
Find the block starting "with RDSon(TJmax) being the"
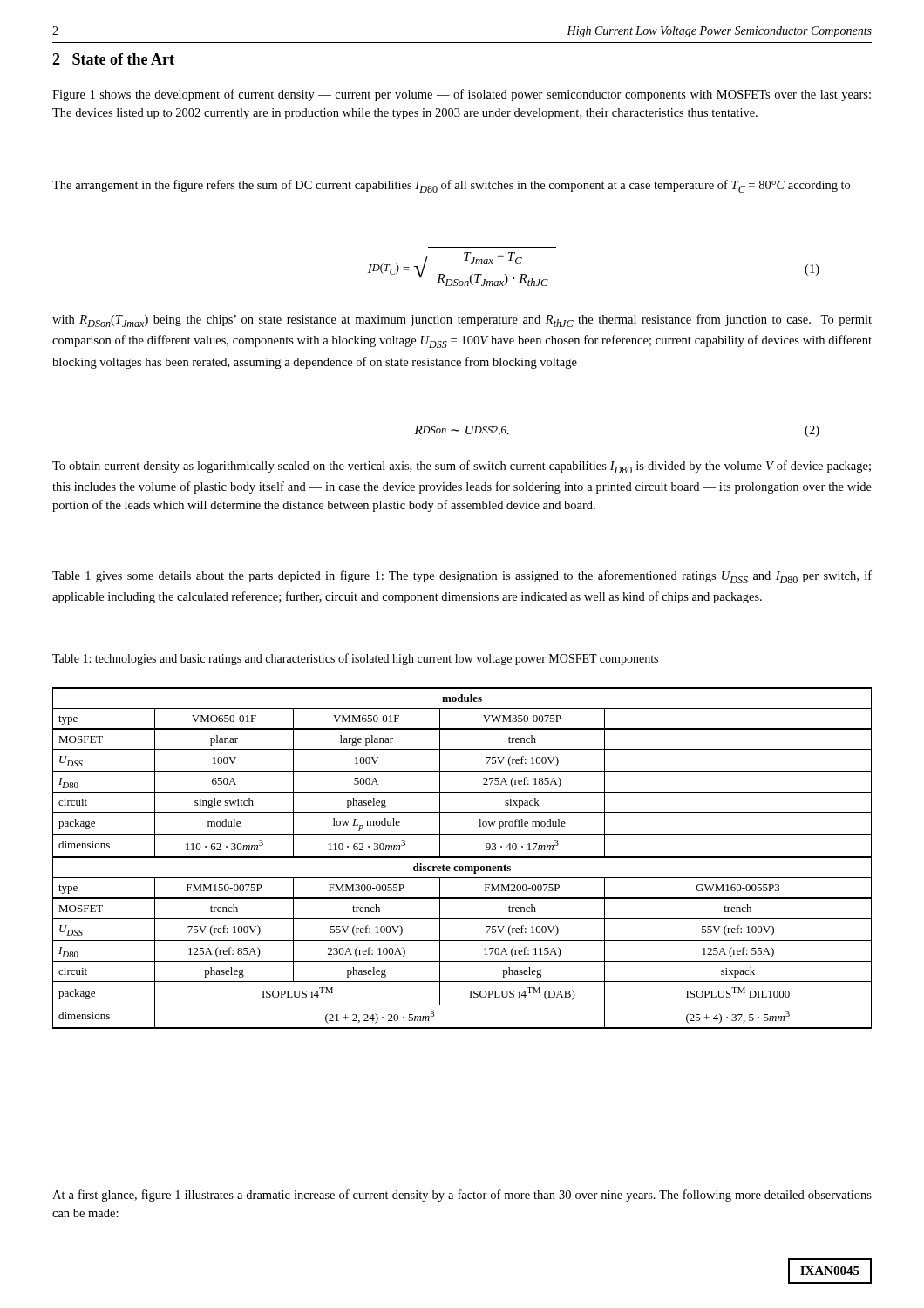tap(462, 340)
